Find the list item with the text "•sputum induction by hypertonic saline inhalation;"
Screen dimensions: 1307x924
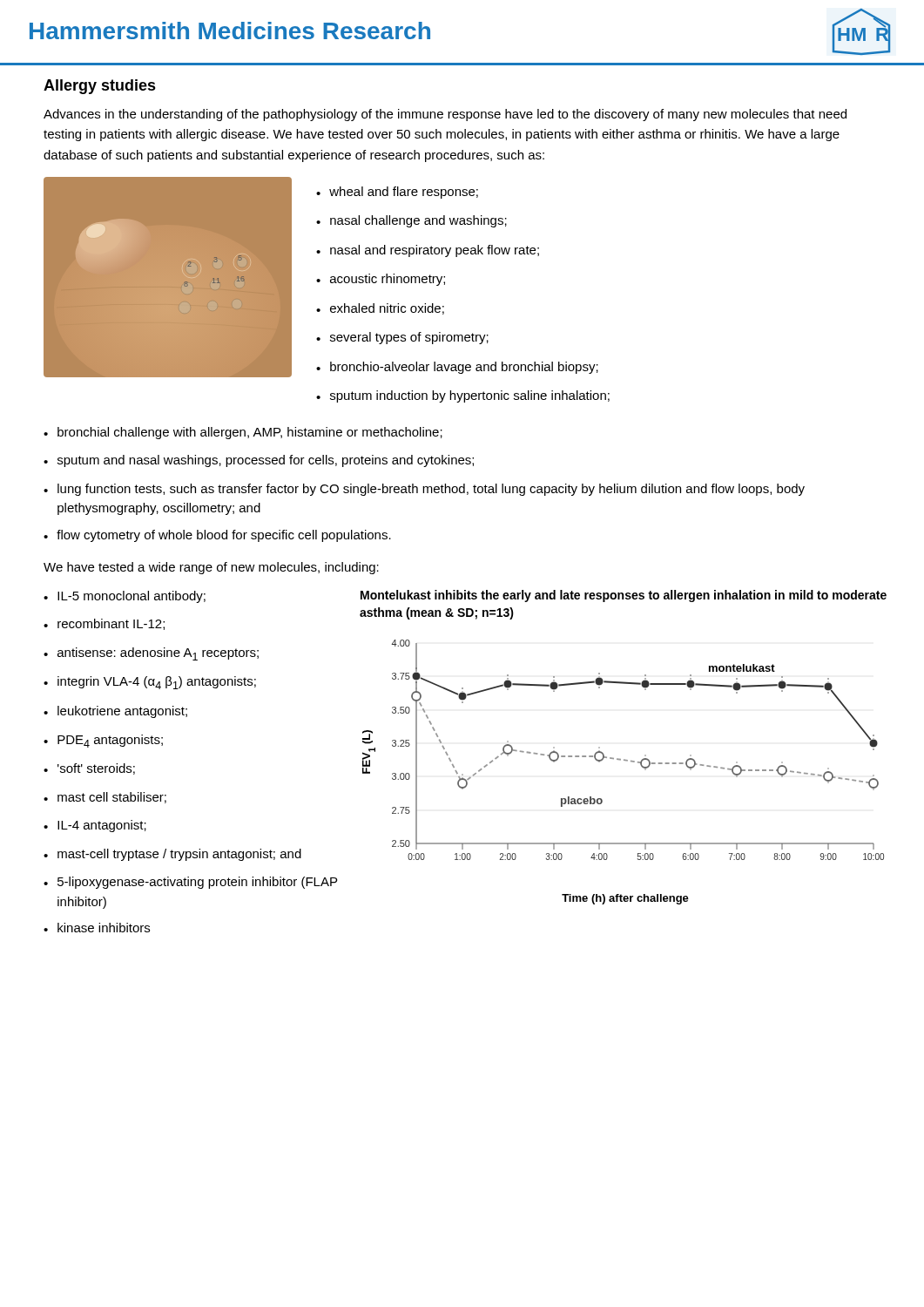click(x=463, y=397)
